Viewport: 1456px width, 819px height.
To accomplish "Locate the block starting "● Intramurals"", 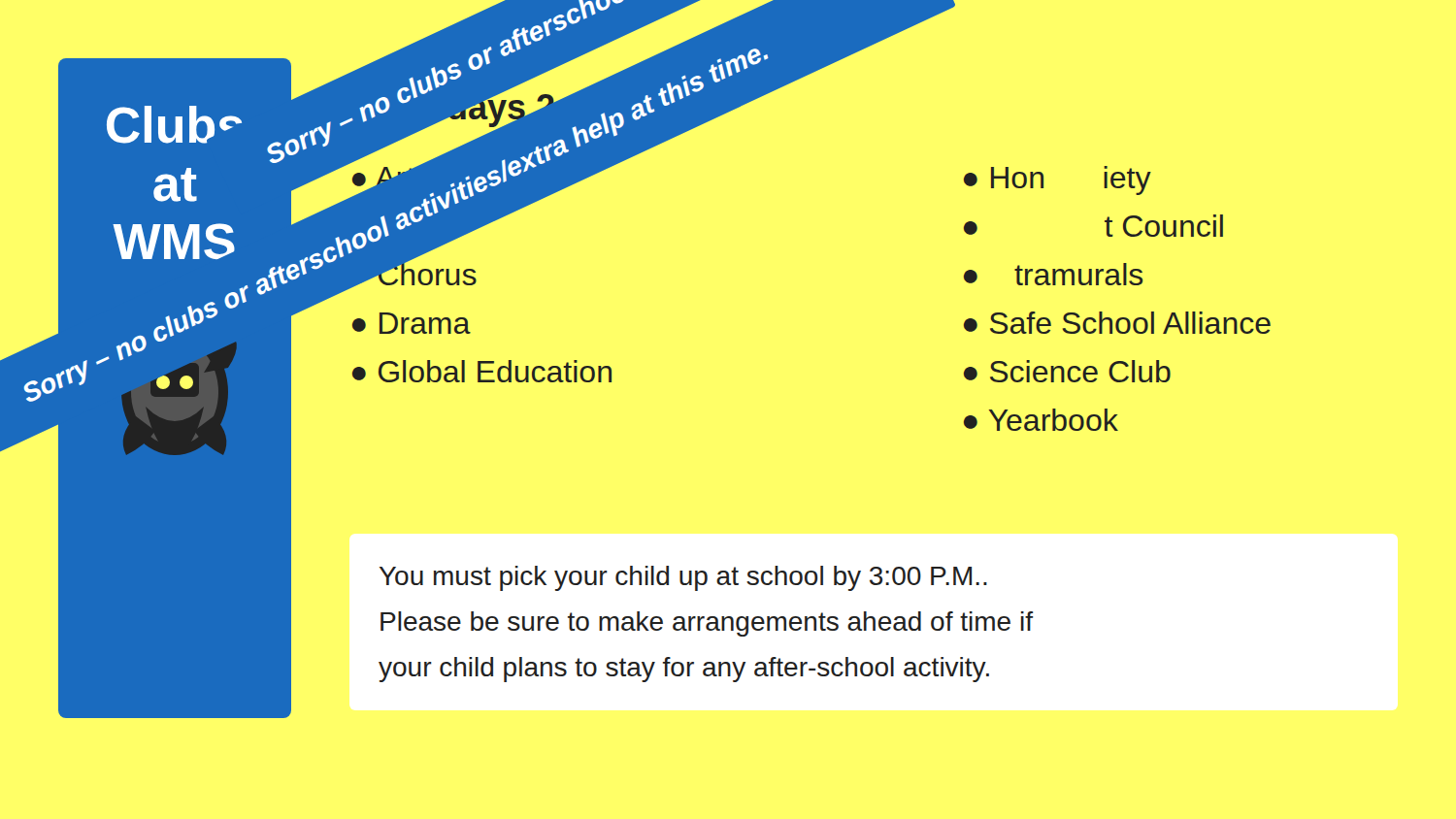I will (1052, 275).
